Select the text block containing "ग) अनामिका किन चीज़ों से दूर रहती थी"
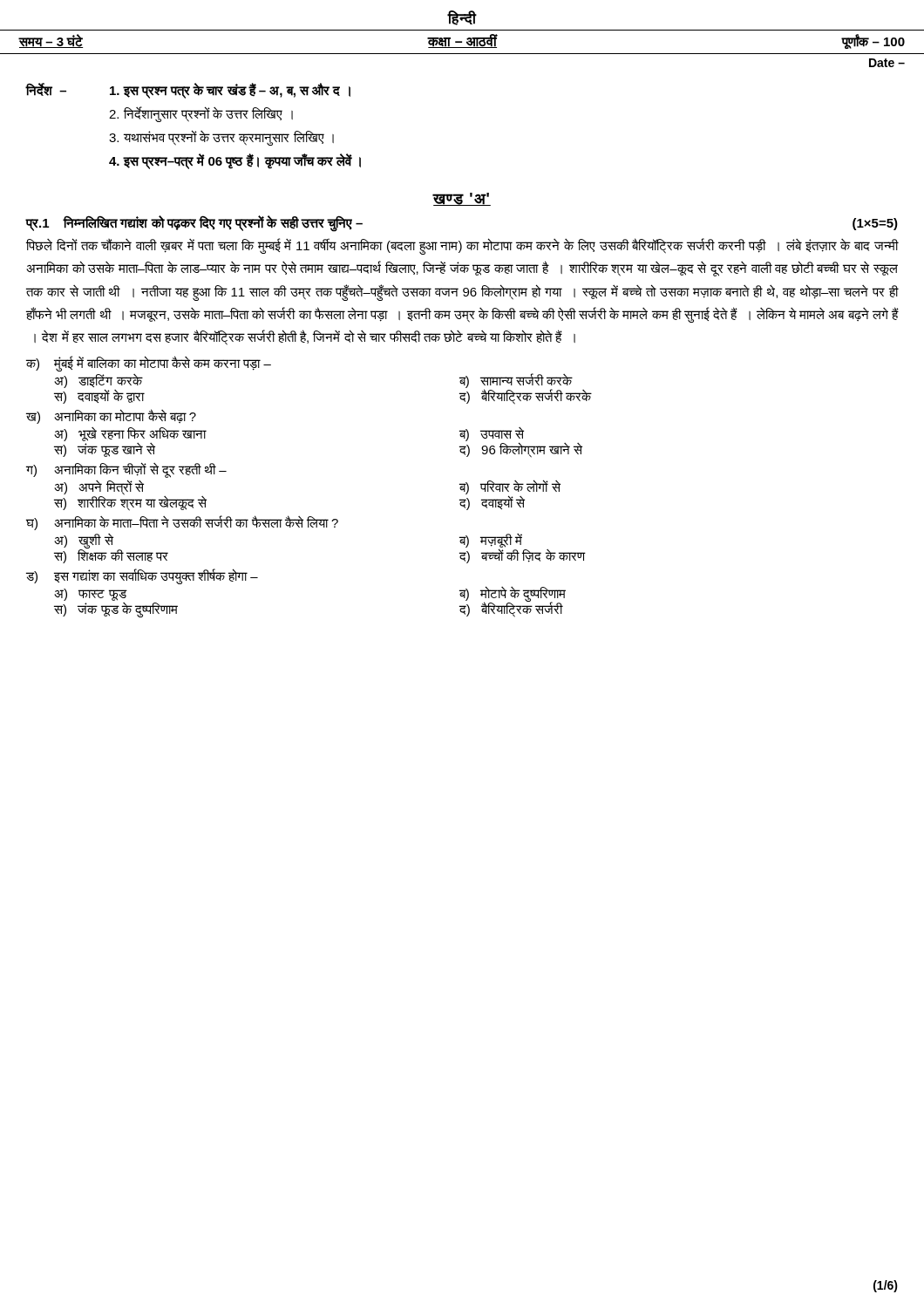Viewport: 924px width, 1308px height. pos(462,487)
